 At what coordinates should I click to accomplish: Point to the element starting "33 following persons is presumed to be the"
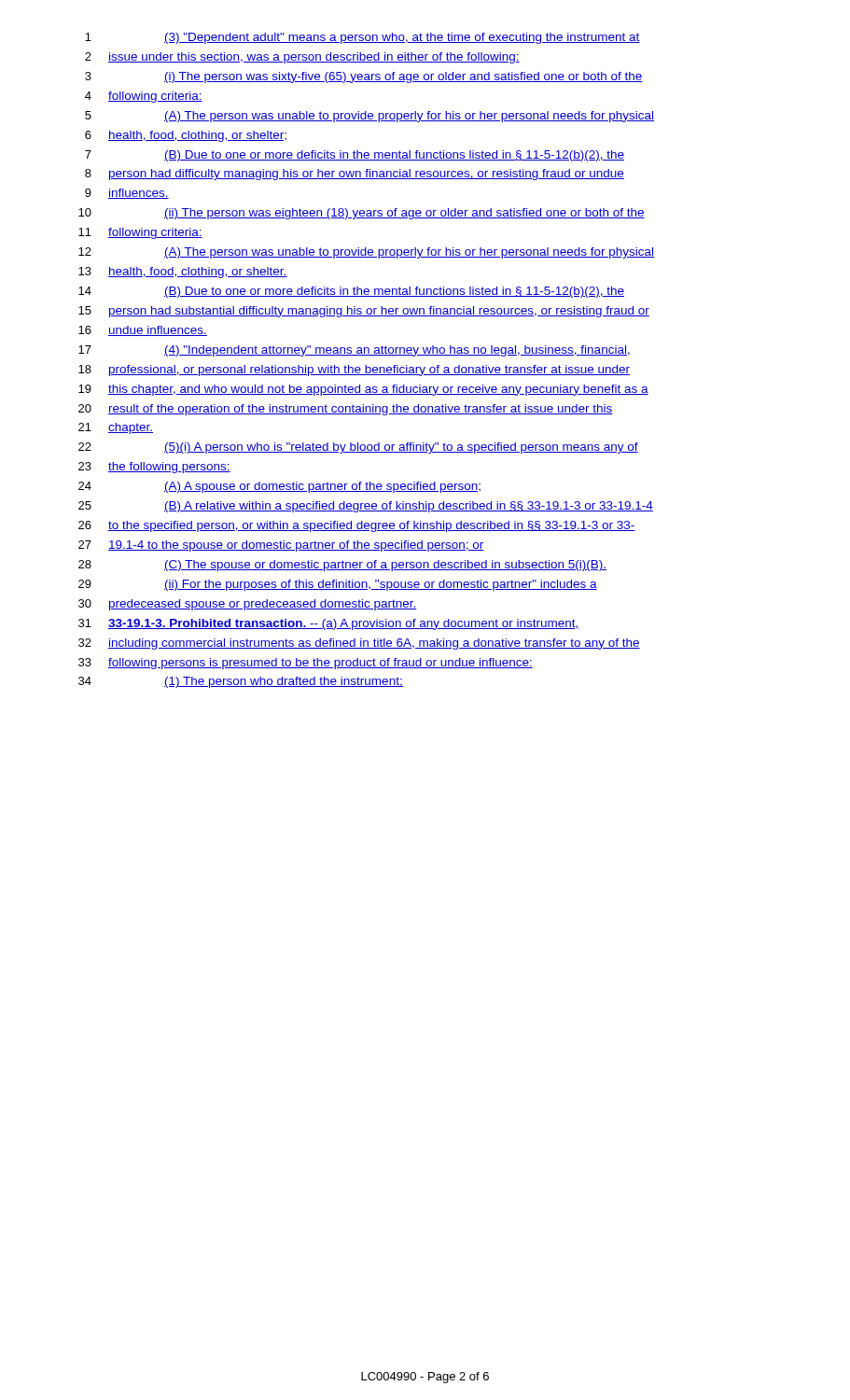pyautogui.click(x=425, y=663)
